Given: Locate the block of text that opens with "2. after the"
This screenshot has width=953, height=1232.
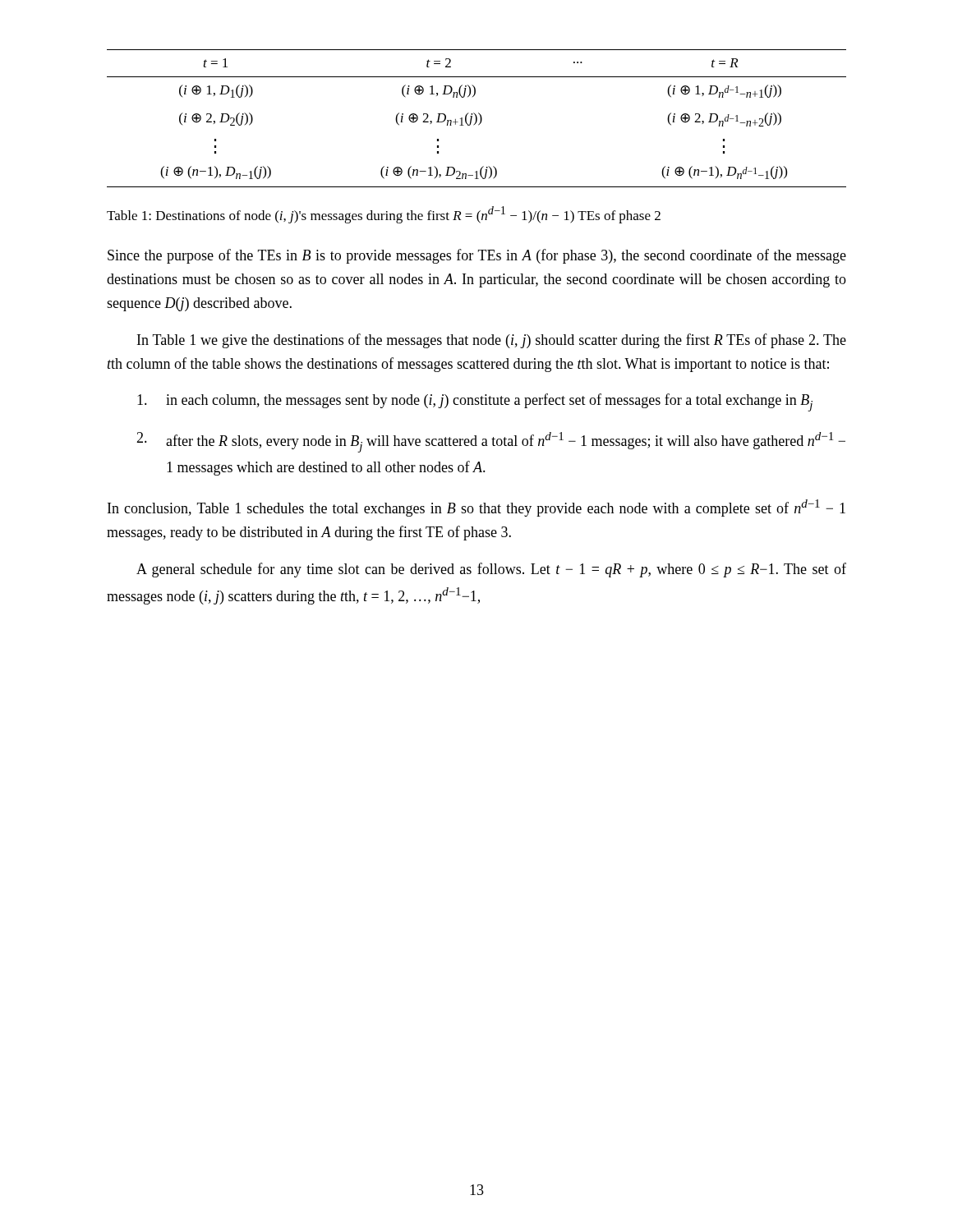Looking at the screenshot, I should tap(491, 453).
